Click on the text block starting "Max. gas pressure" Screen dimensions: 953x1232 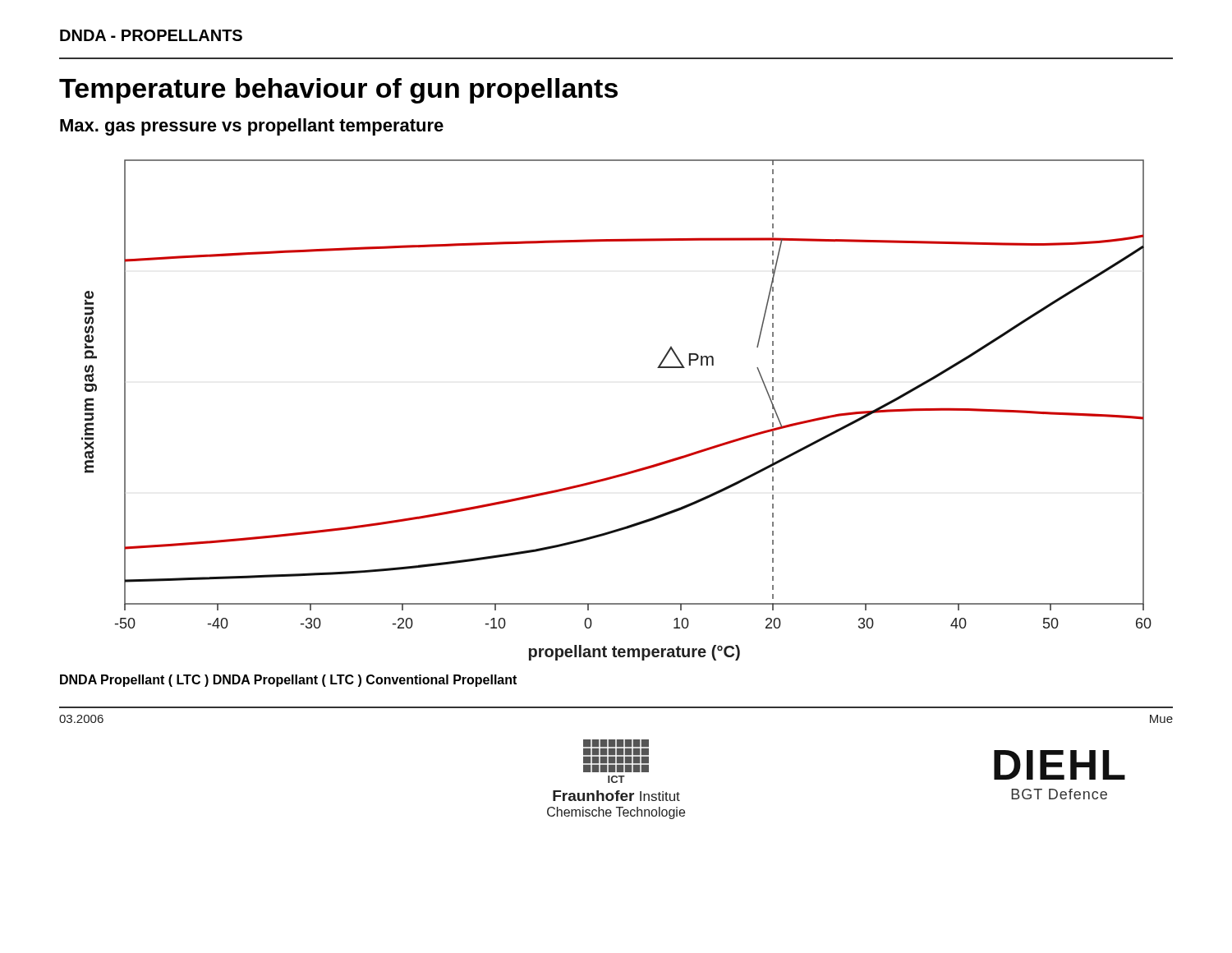pos(251,125)
